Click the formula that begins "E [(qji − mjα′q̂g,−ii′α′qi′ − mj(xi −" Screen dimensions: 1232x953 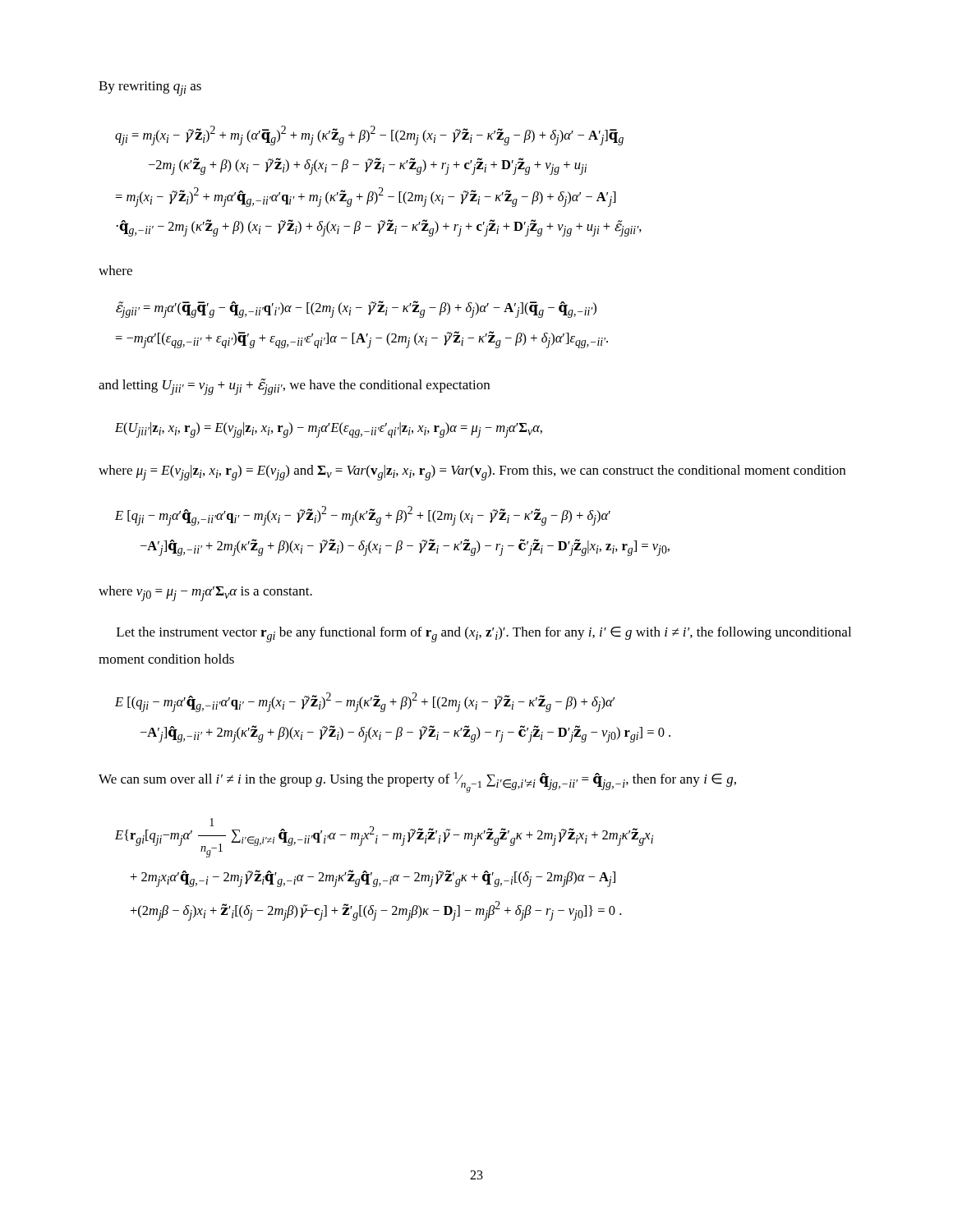coord(365,702)
